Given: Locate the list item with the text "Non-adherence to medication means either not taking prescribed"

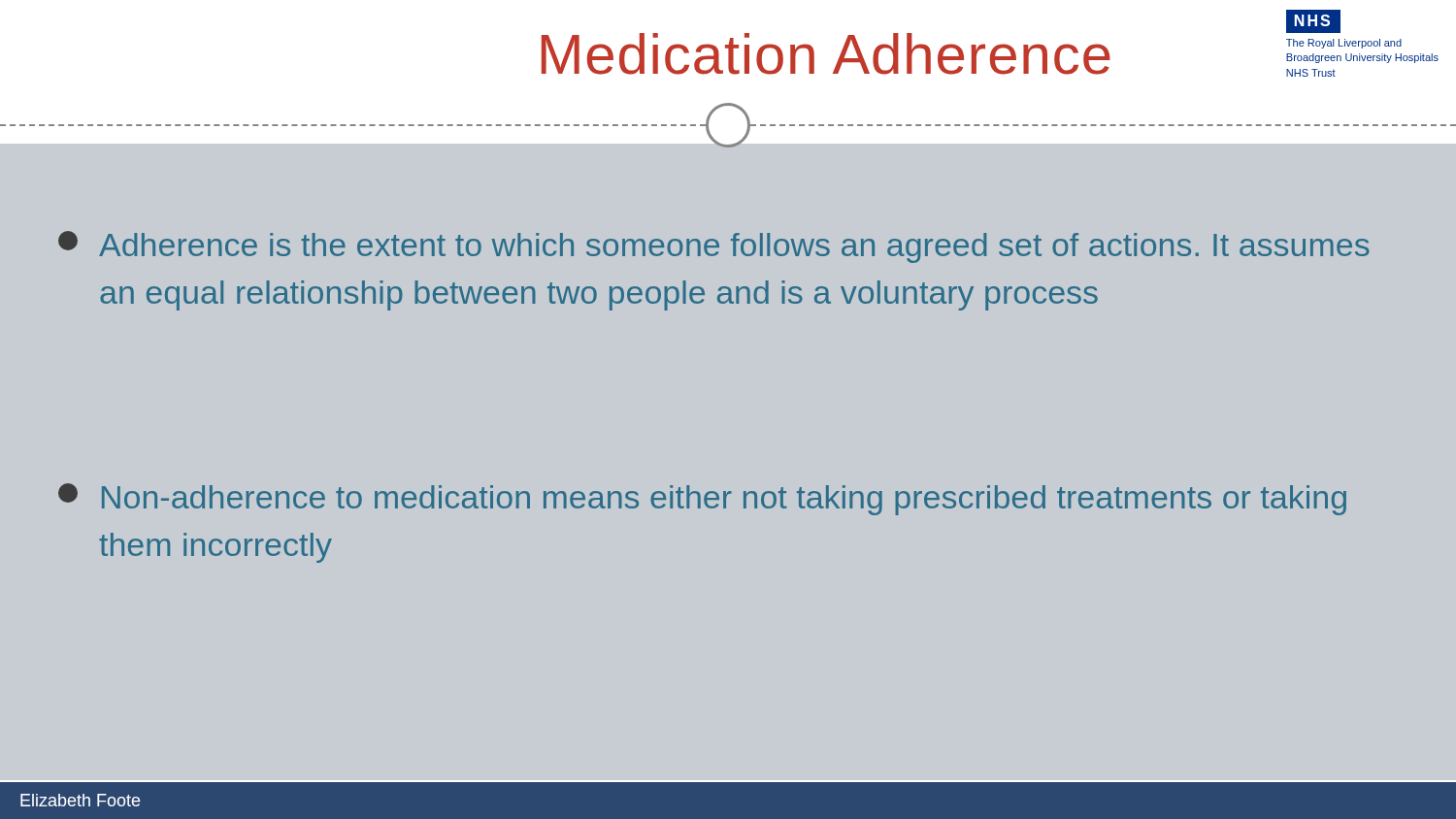Looking at the screenshot, I should click(x=728, y=521).
